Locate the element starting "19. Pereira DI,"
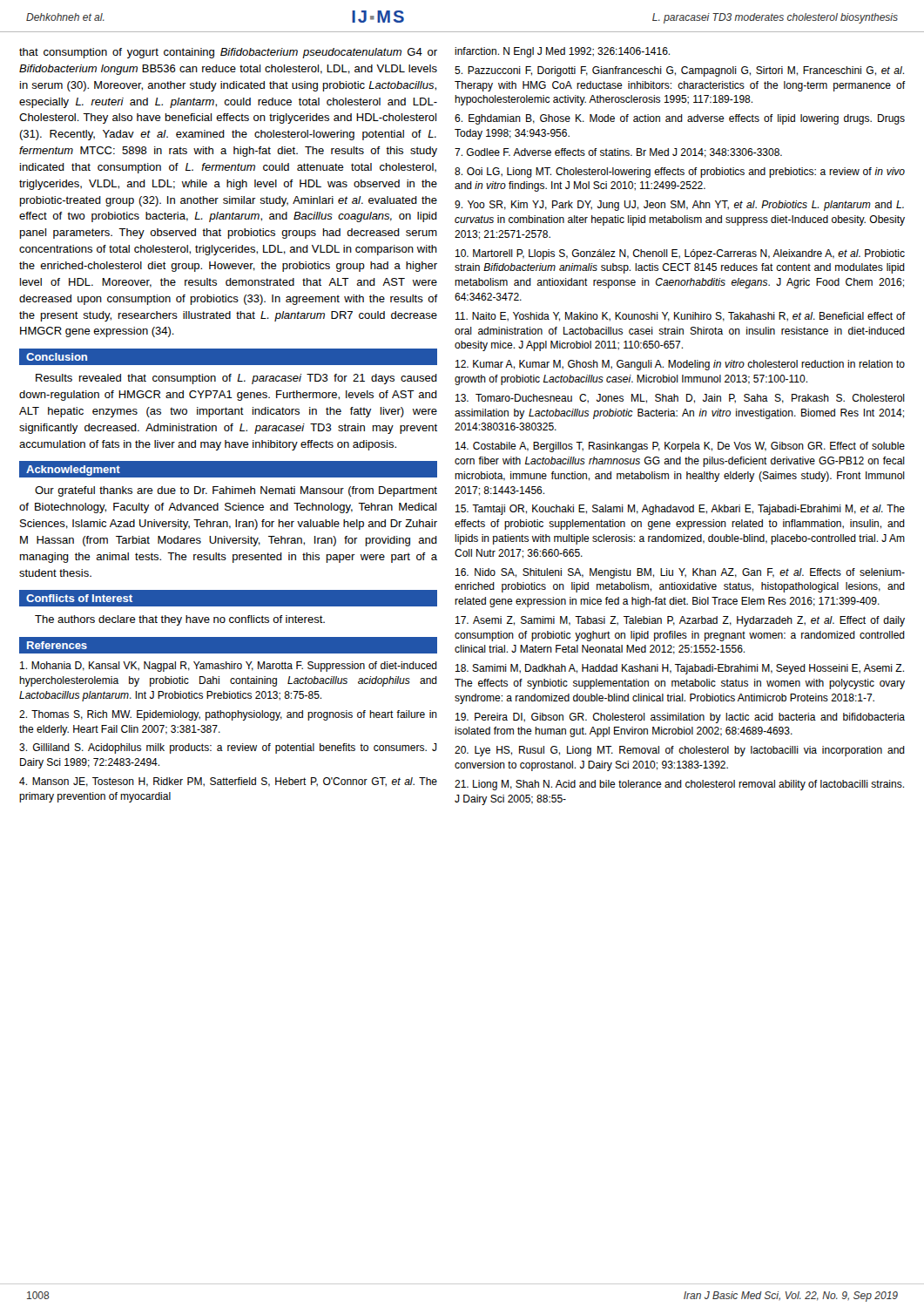924x1307 pixels. (x=680, y=724)
